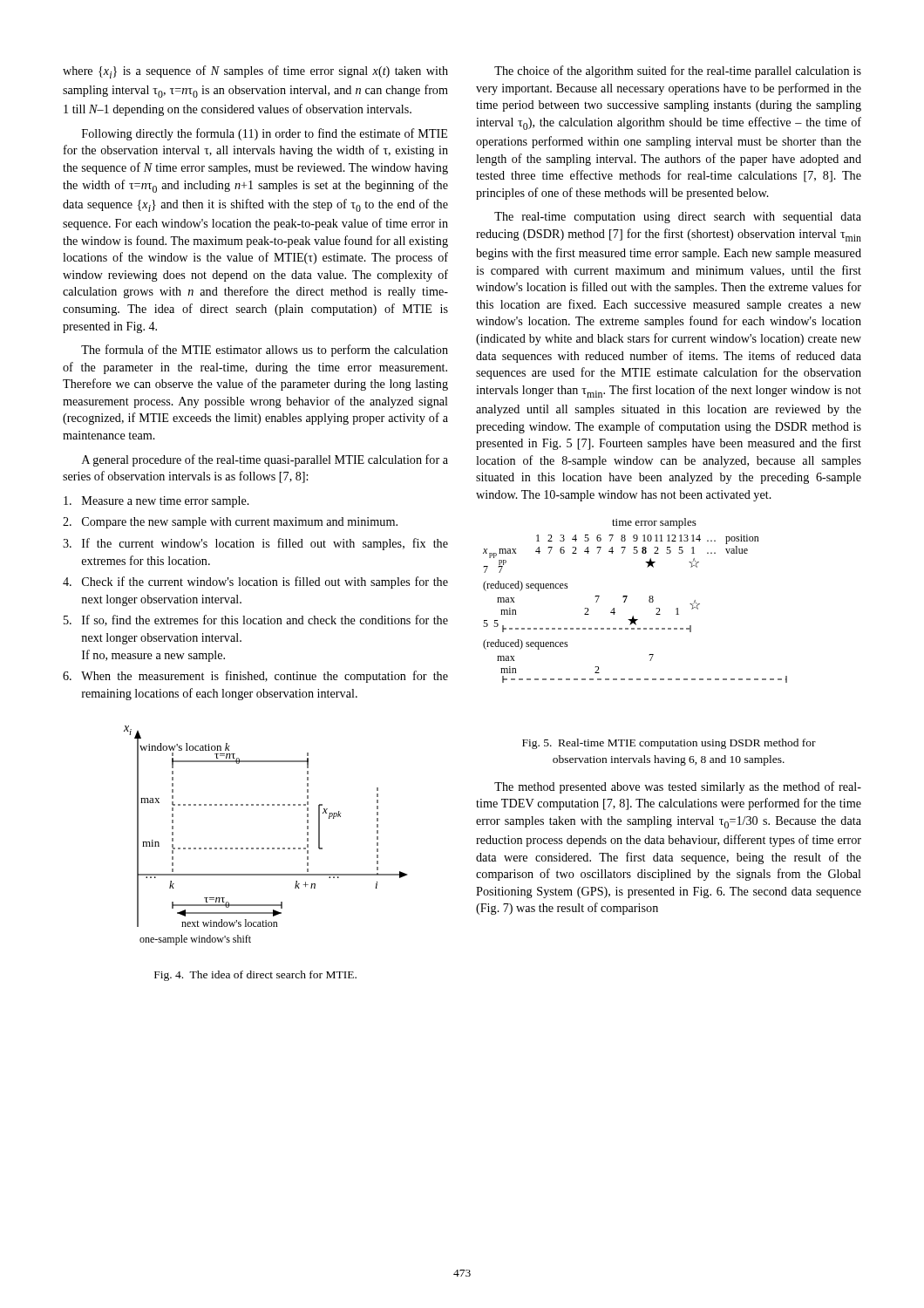Click on the caption with the text "Fig. 5. Real-time MTIE"
Viewport: 924px width, 1308px height.
669,751
